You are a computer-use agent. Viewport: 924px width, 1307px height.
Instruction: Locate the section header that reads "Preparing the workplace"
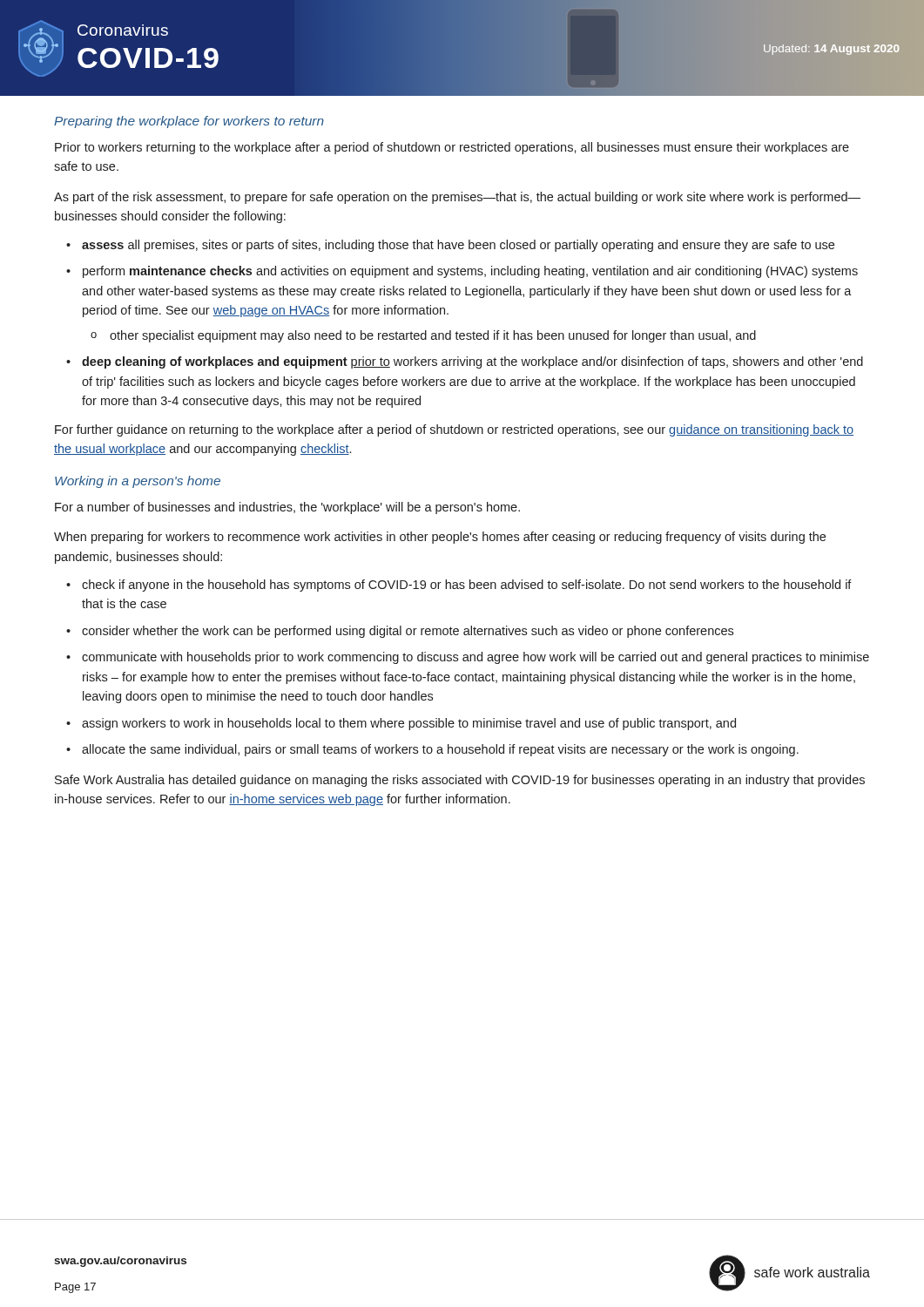click(x=189, y=121)
